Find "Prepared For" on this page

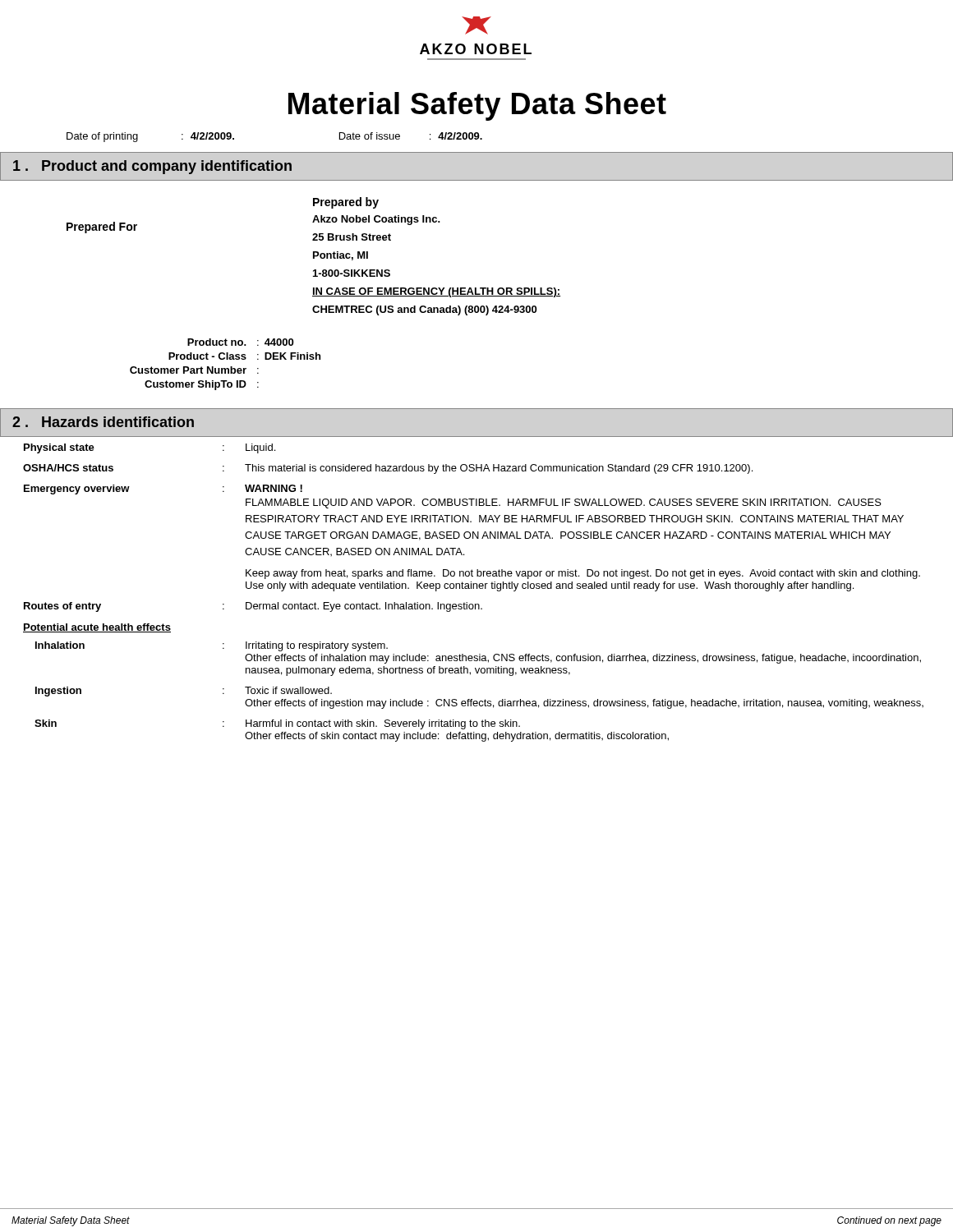point(102,227)
